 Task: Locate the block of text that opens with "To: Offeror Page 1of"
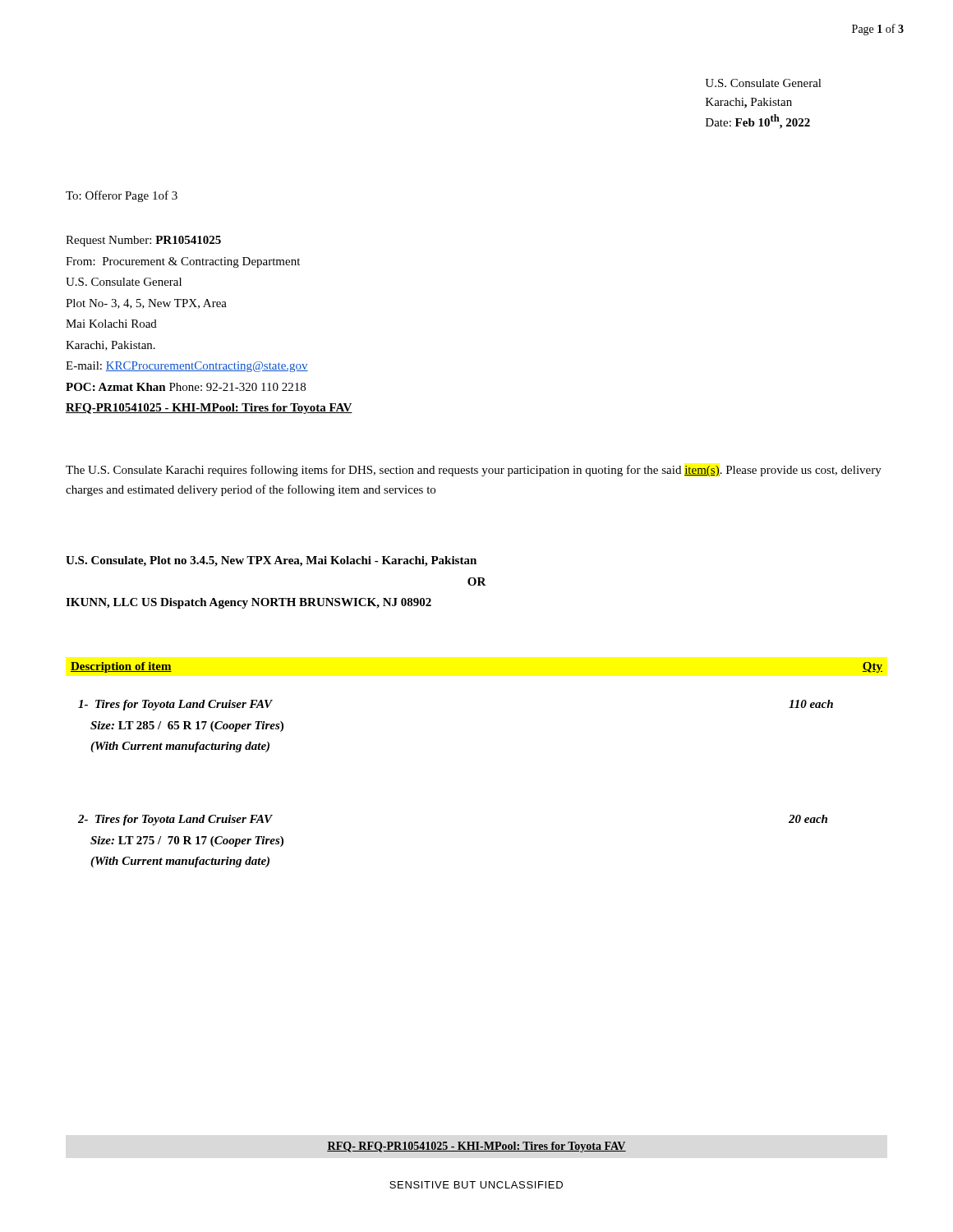(122, 195)
